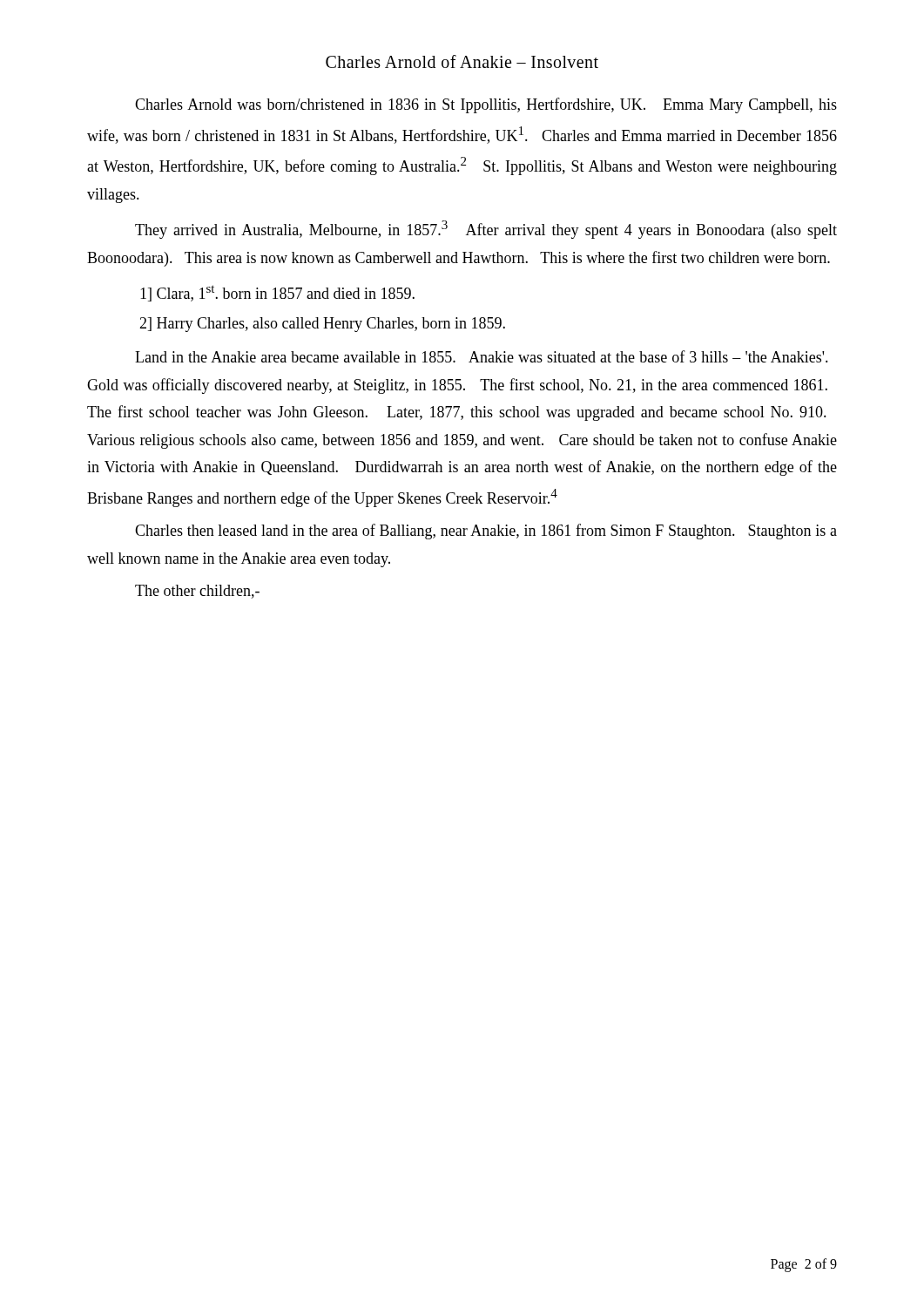Click the passage that begins "1] Clara, 1st. born in 1857 and died"
This screenshot has height=1307, width=924.
coord(277,292)
